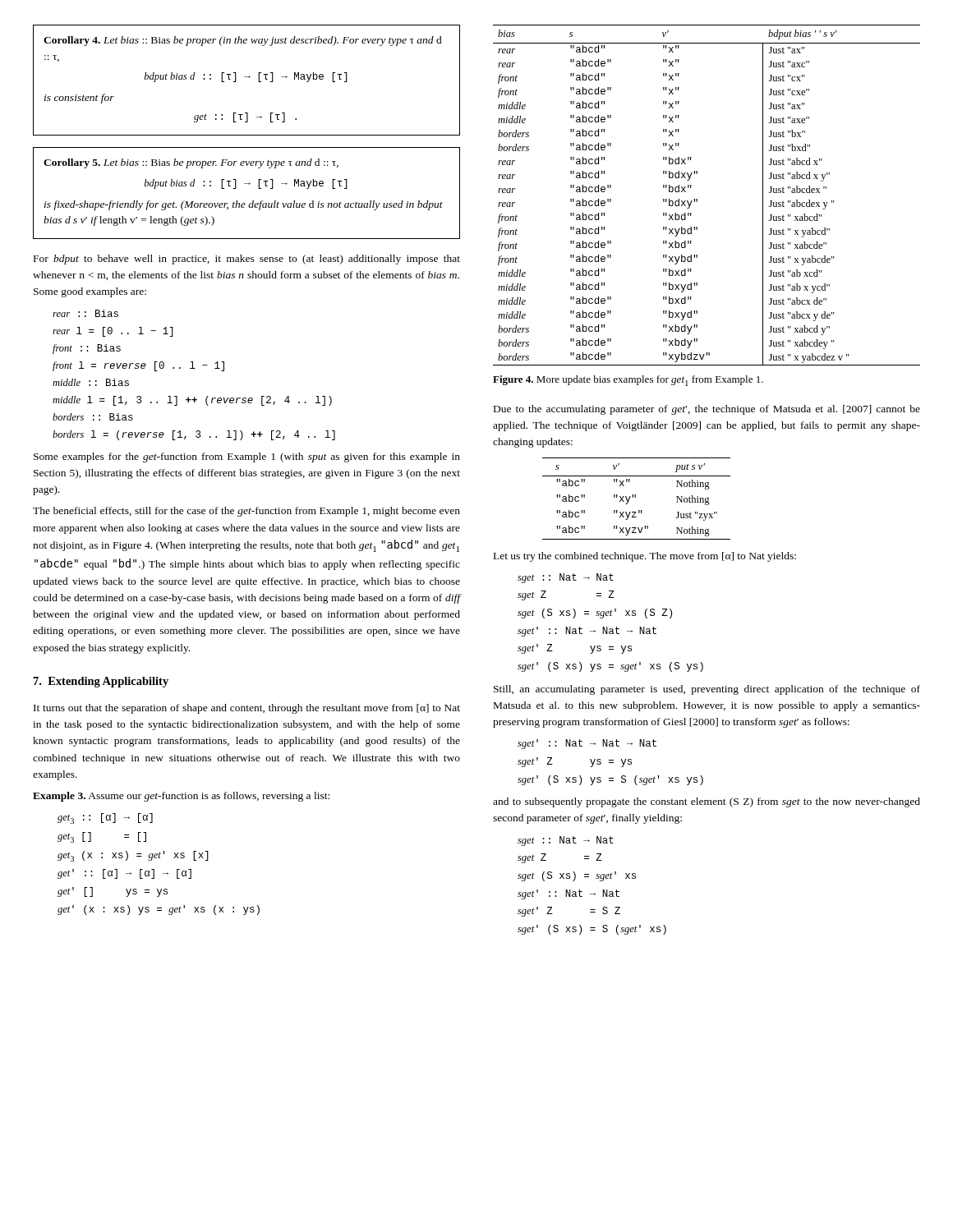Find the table that mentions "put s v ′"
This screenshot has height=1232, width=953.
(707, 498)
